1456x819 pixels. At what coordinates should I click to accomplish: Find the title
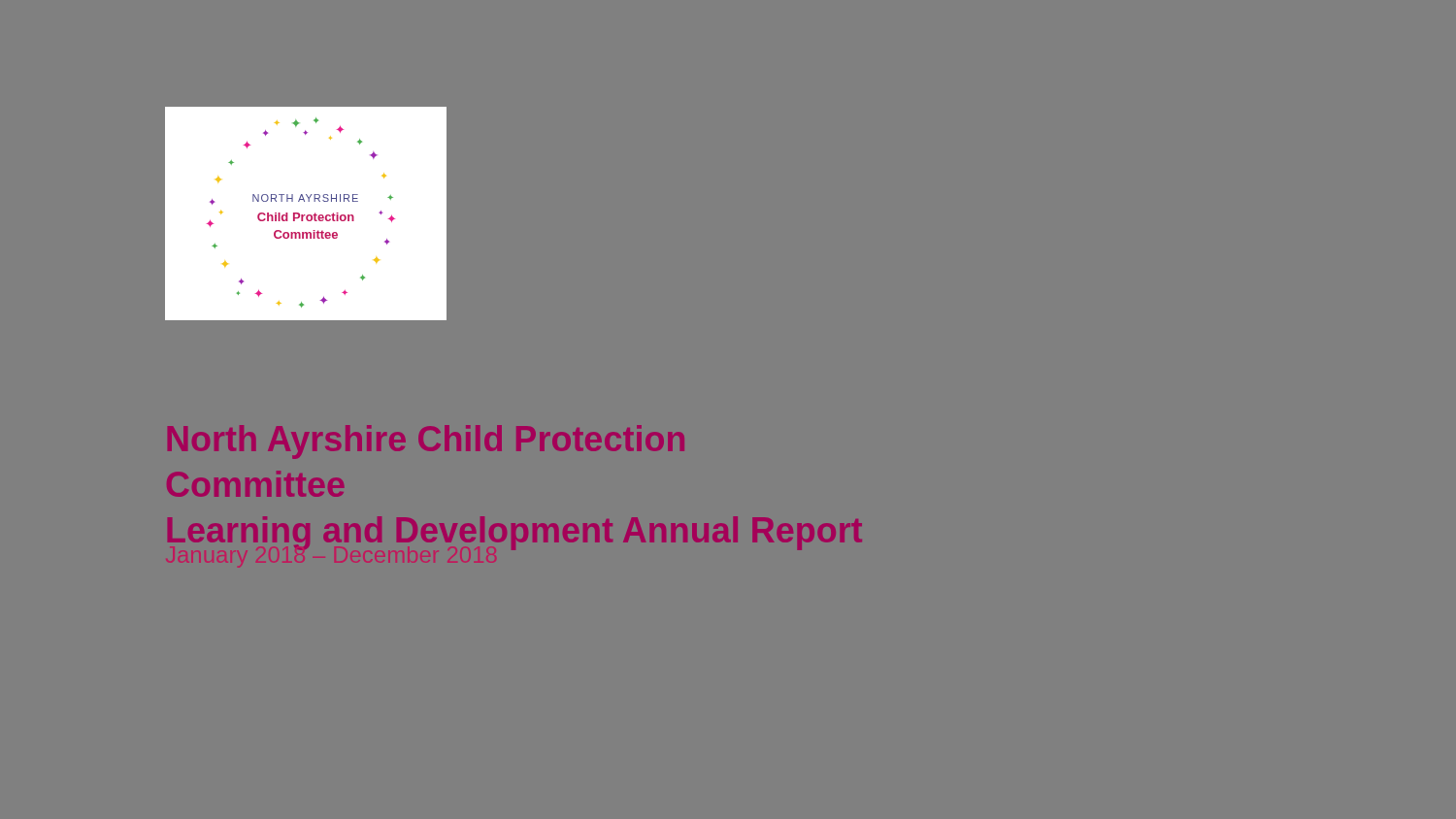coord(514,484)
